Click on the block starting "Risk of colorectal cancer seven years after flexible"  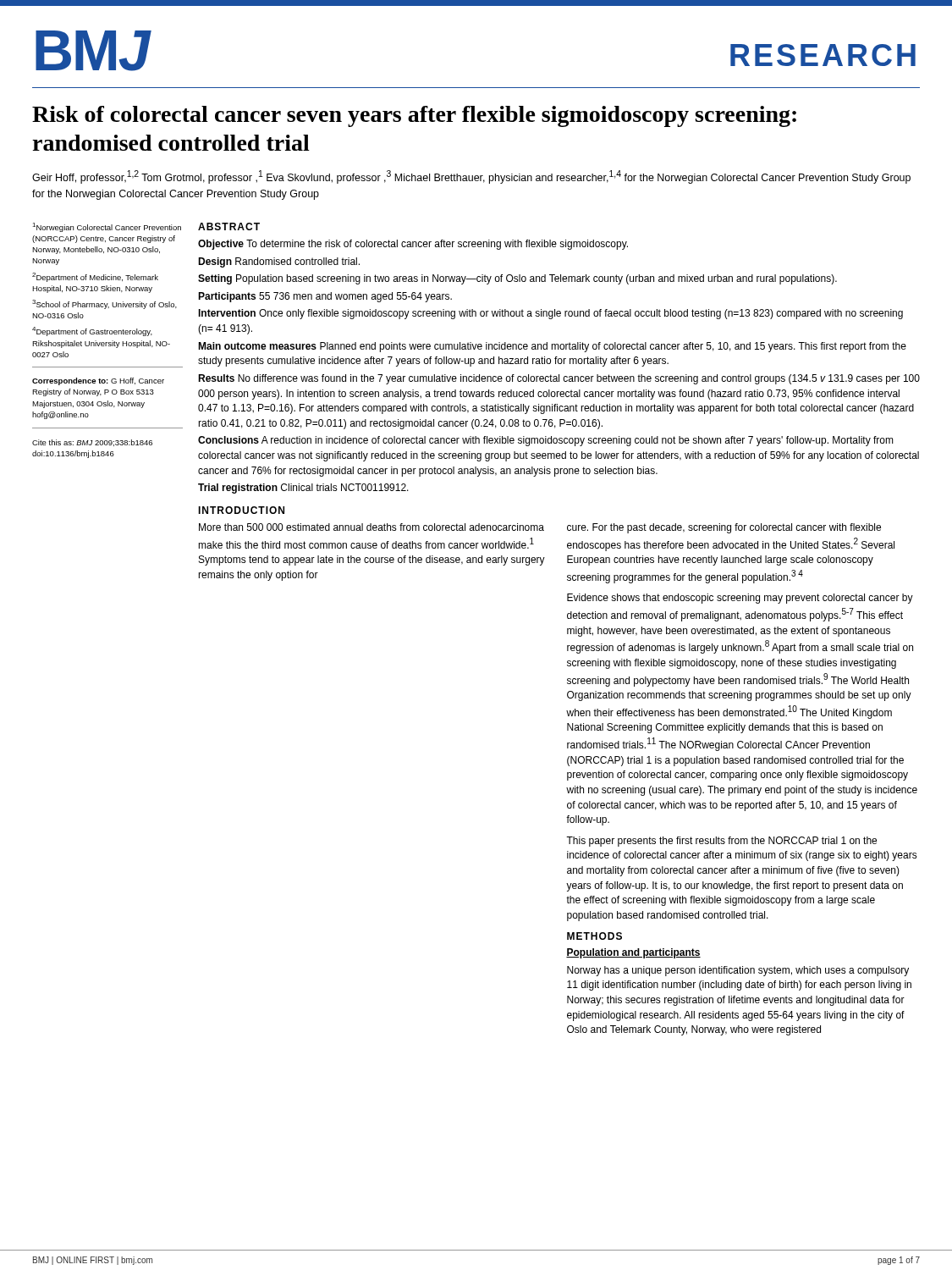tap(415, 128)
